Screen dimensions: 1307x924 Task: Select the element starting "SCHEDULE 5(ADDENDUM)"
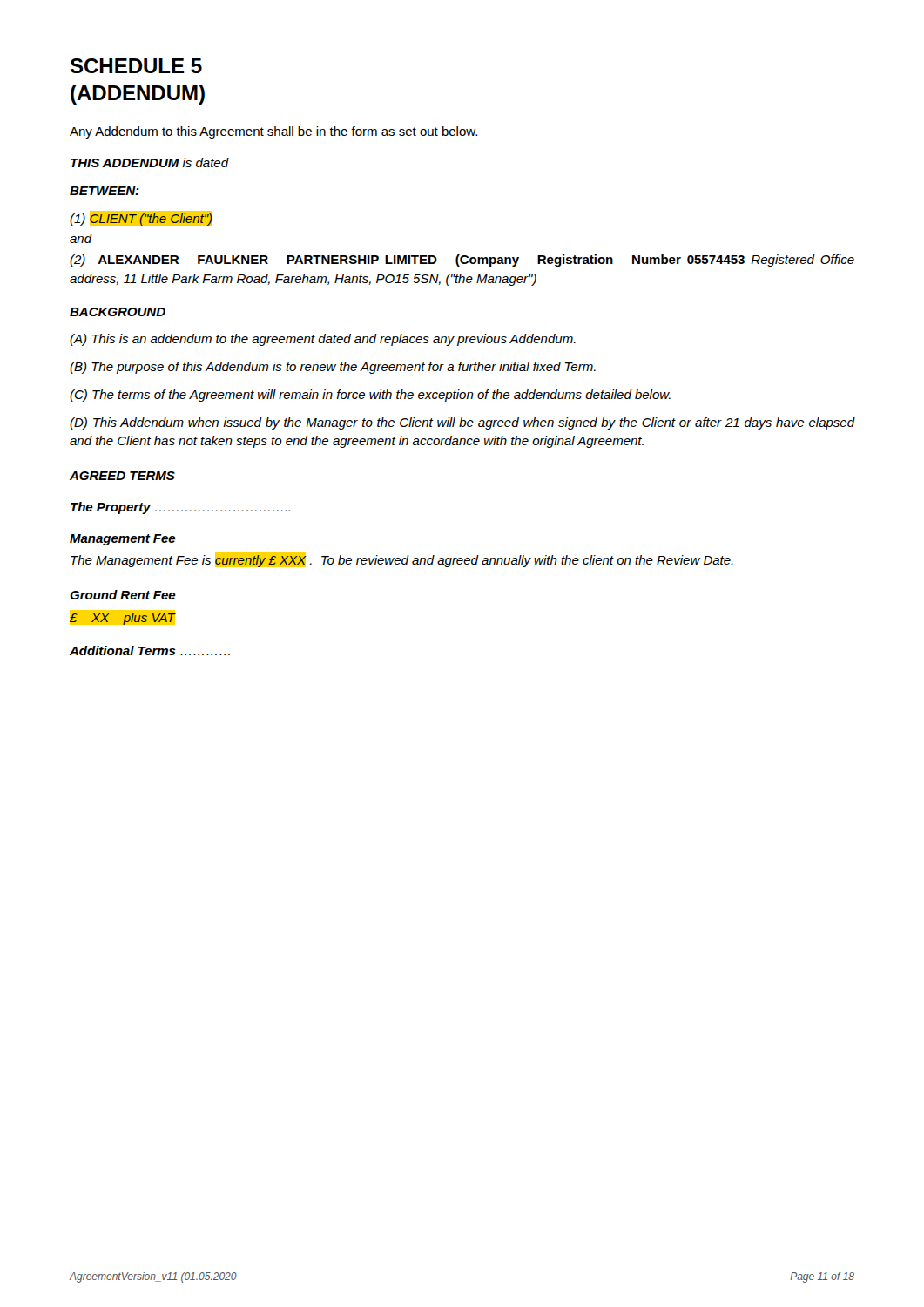click(136, 66)
